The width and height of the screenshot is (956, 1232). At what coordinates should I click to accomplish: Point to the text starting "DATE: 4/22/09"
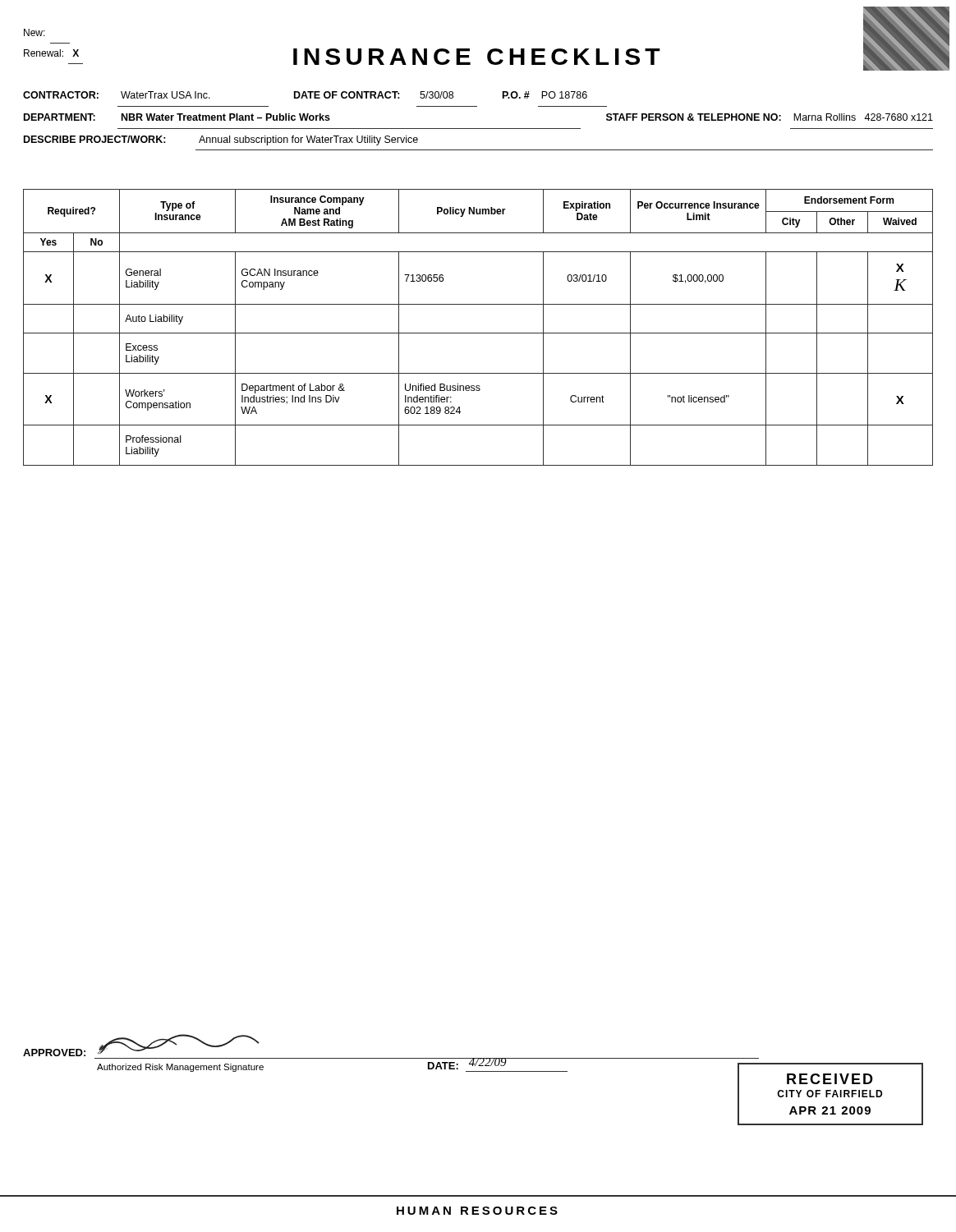coord(509,1064)
